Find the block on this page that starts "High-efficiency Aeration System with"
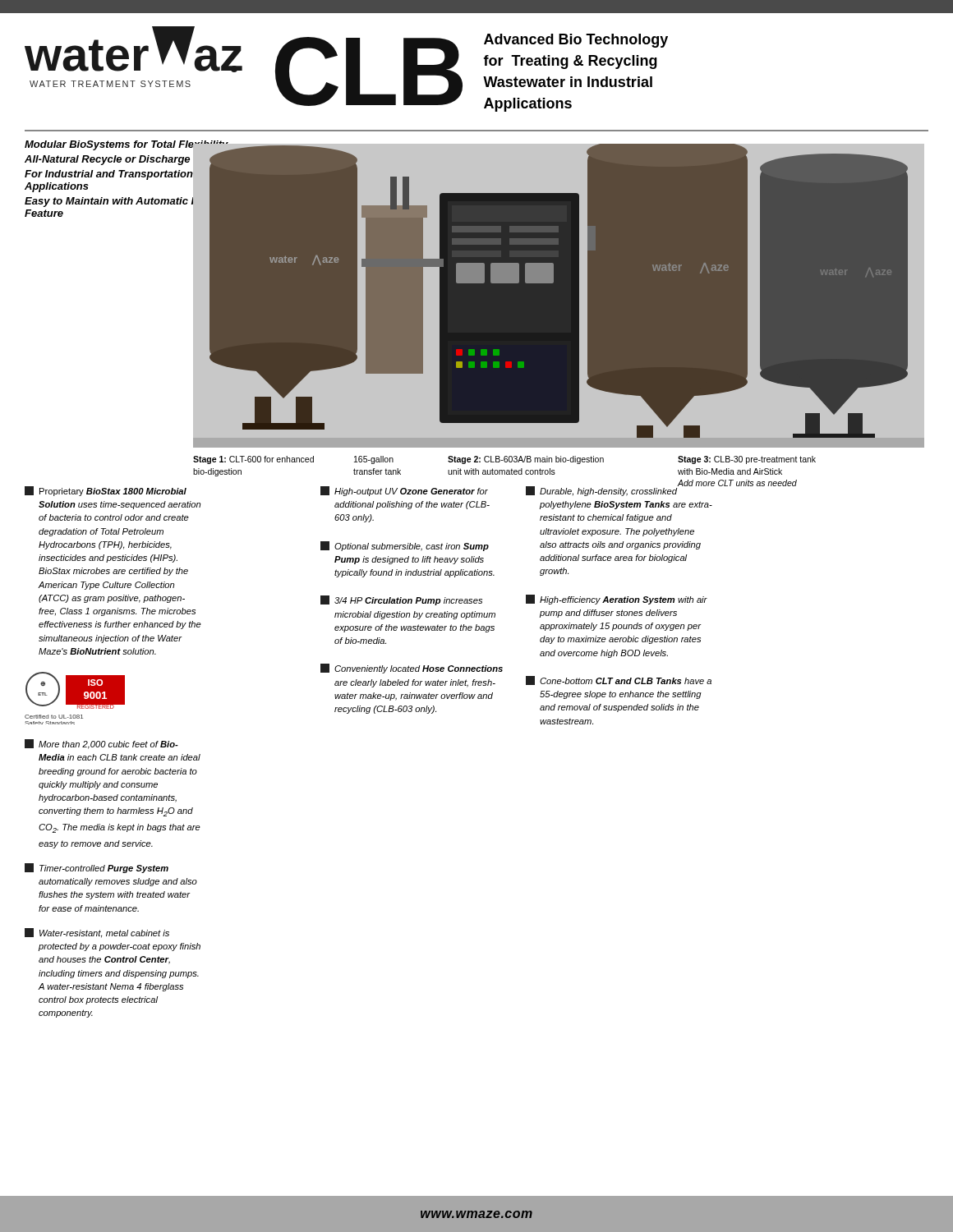 click(x=619, y=626)
